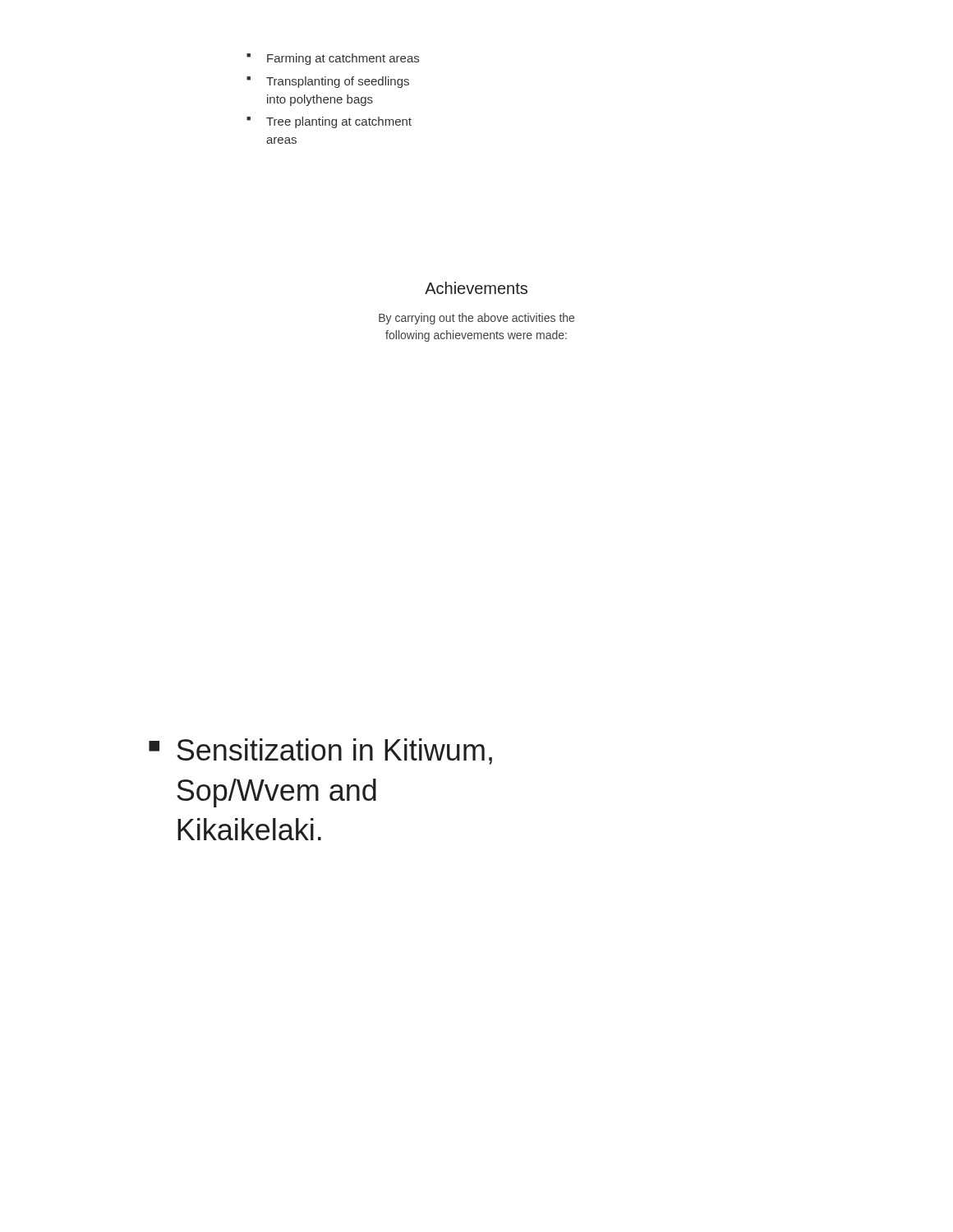Locate the text block starting "■ Transplanting of seedlingsinto polythene bags"
The image size is (953, 1232).
pyautogui.click(x=328, y=90)
